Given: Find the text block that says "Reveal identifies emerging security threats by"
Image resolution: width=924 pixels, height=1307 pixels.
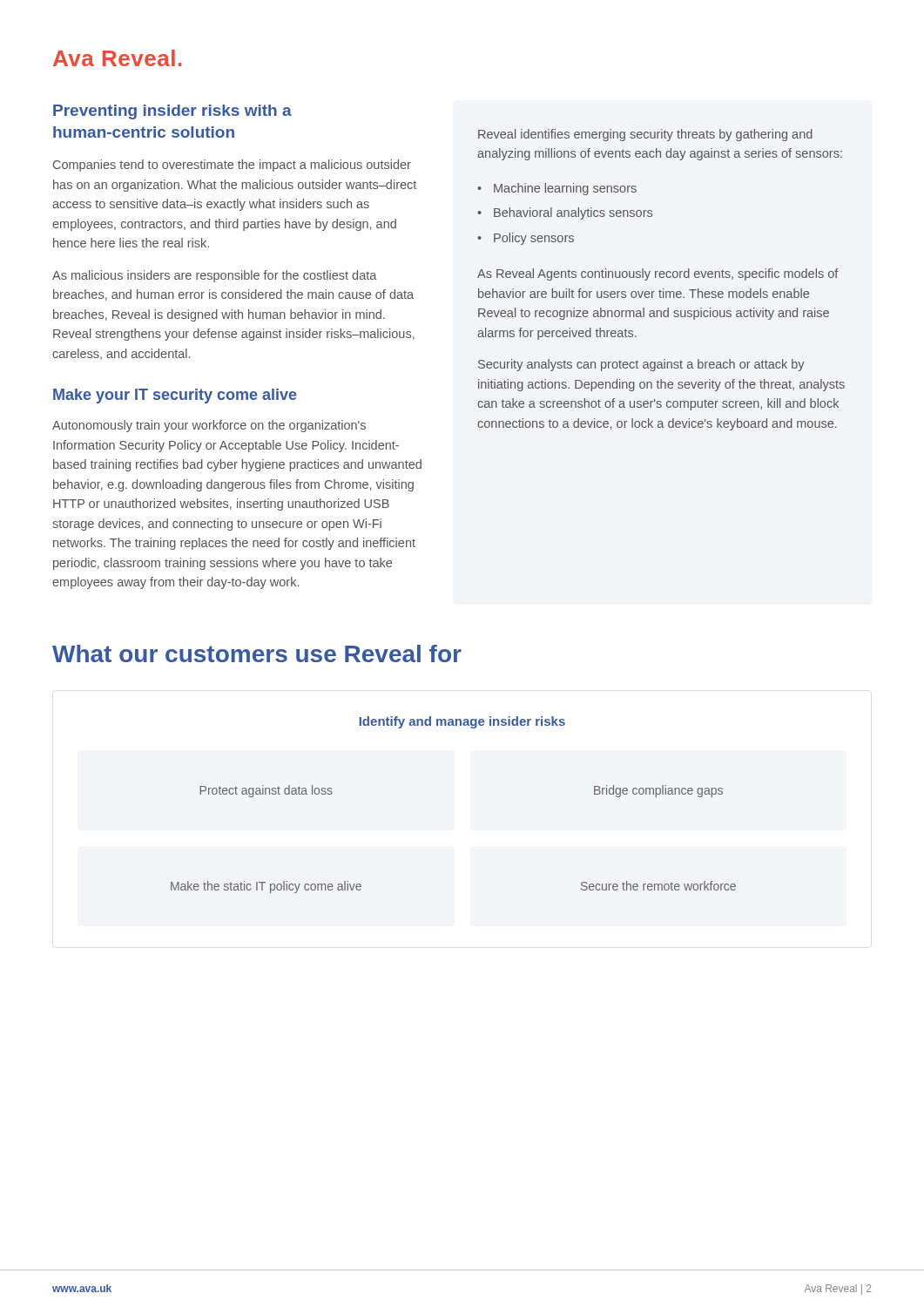Looking at the screenshot, I should 662,144.
